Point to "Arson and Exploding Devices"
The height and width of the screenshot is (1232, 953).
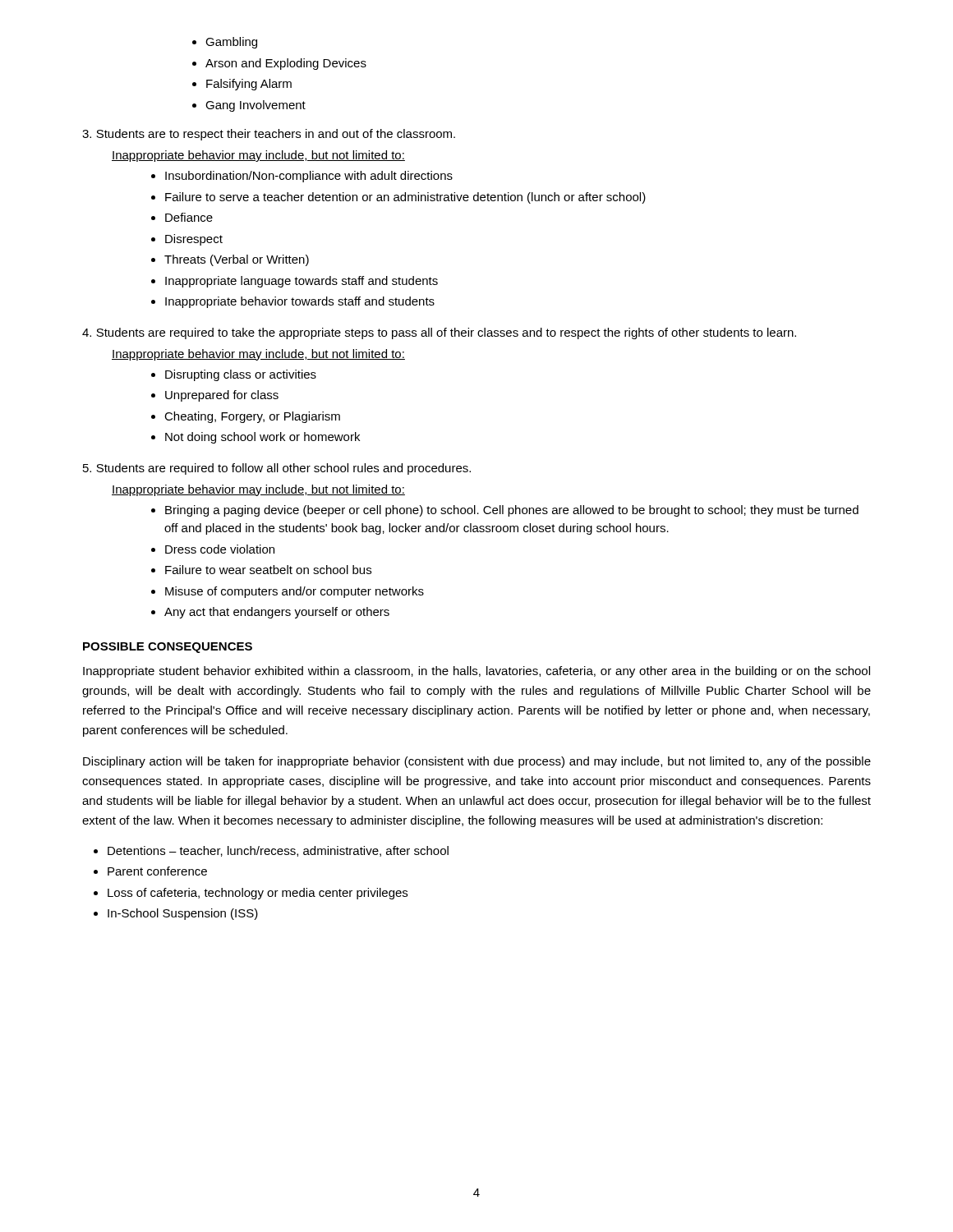coord(279,64)
